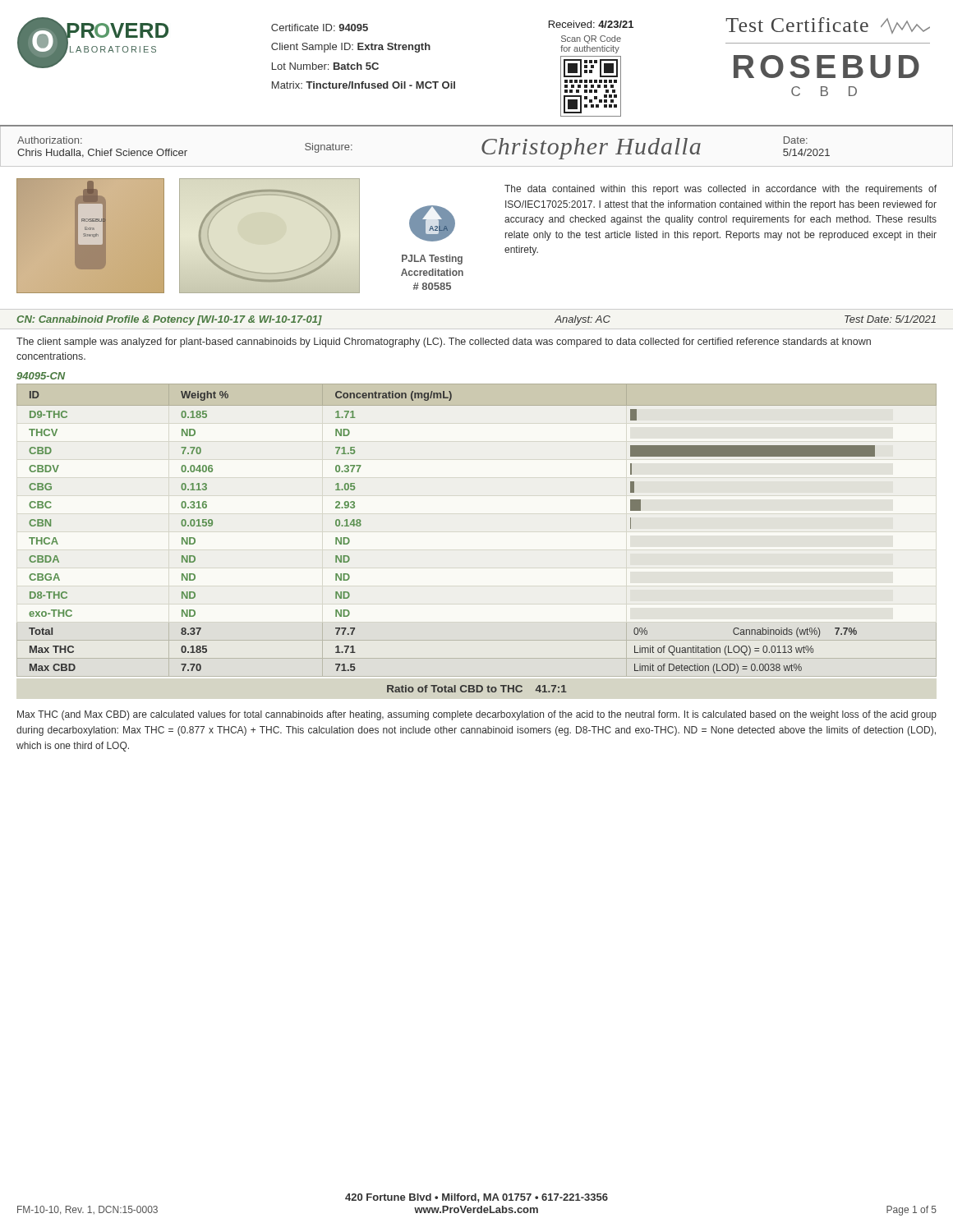Select the text block starting "Authorization: Chris Hudalla, Chief Science"
The width and height of the screenshot is (953, 1232).
(x=476, y=146)
